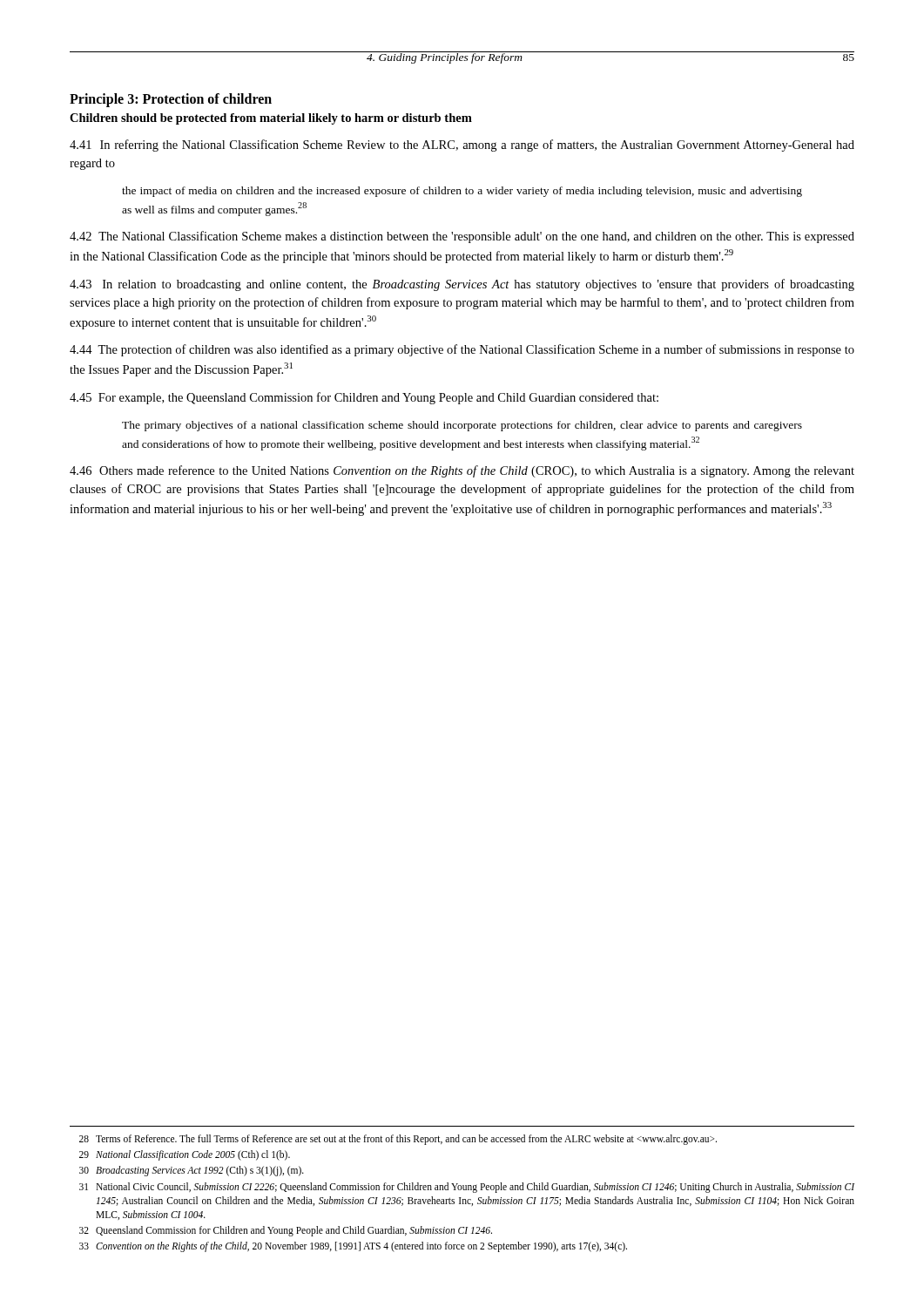924x1307 pixels.
Task: Point to the block starting "The primary objectives of a national classification scheme"
Action: click(462, 434)
